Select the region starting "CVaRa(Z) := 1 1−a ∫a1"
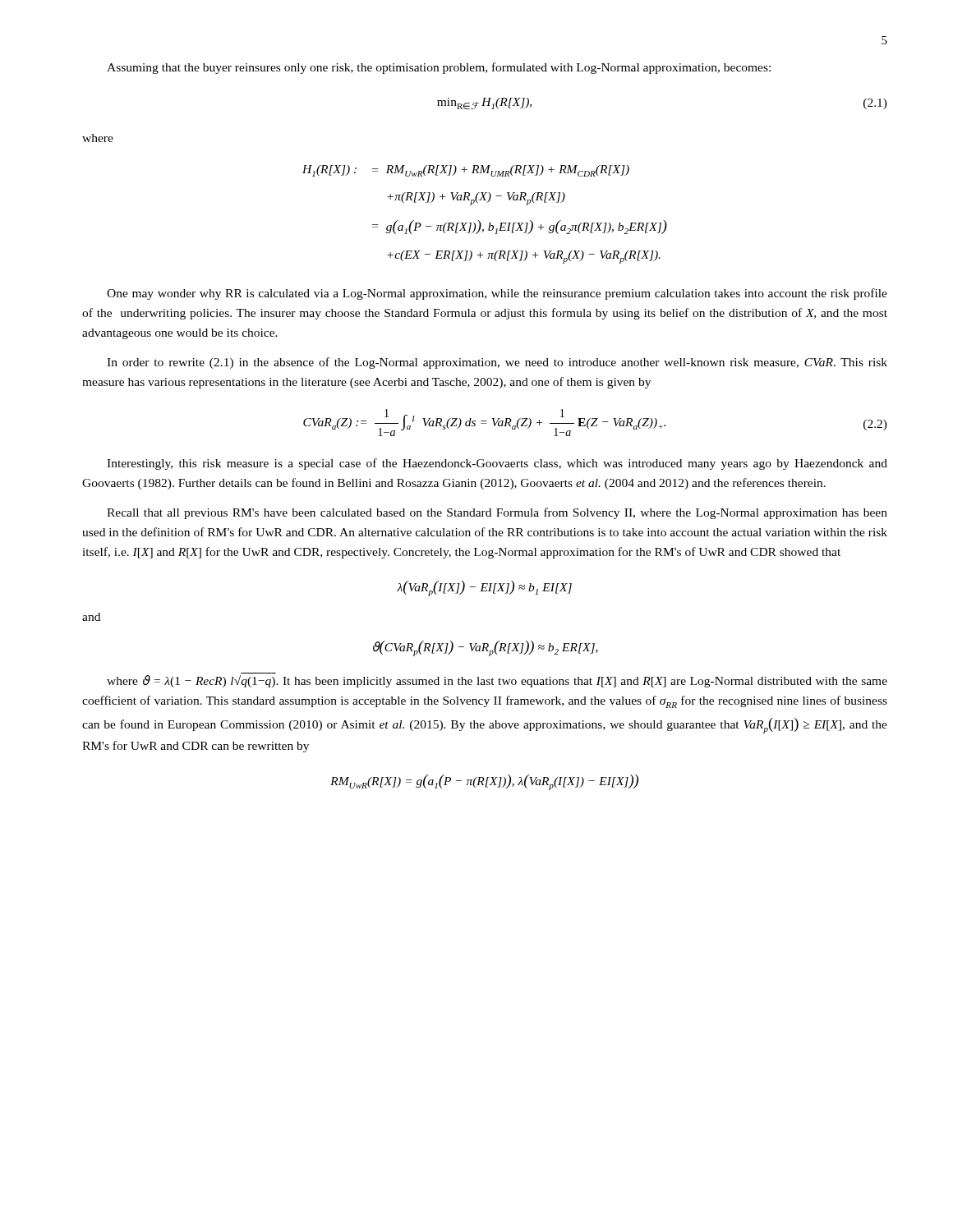 point(595,424)
